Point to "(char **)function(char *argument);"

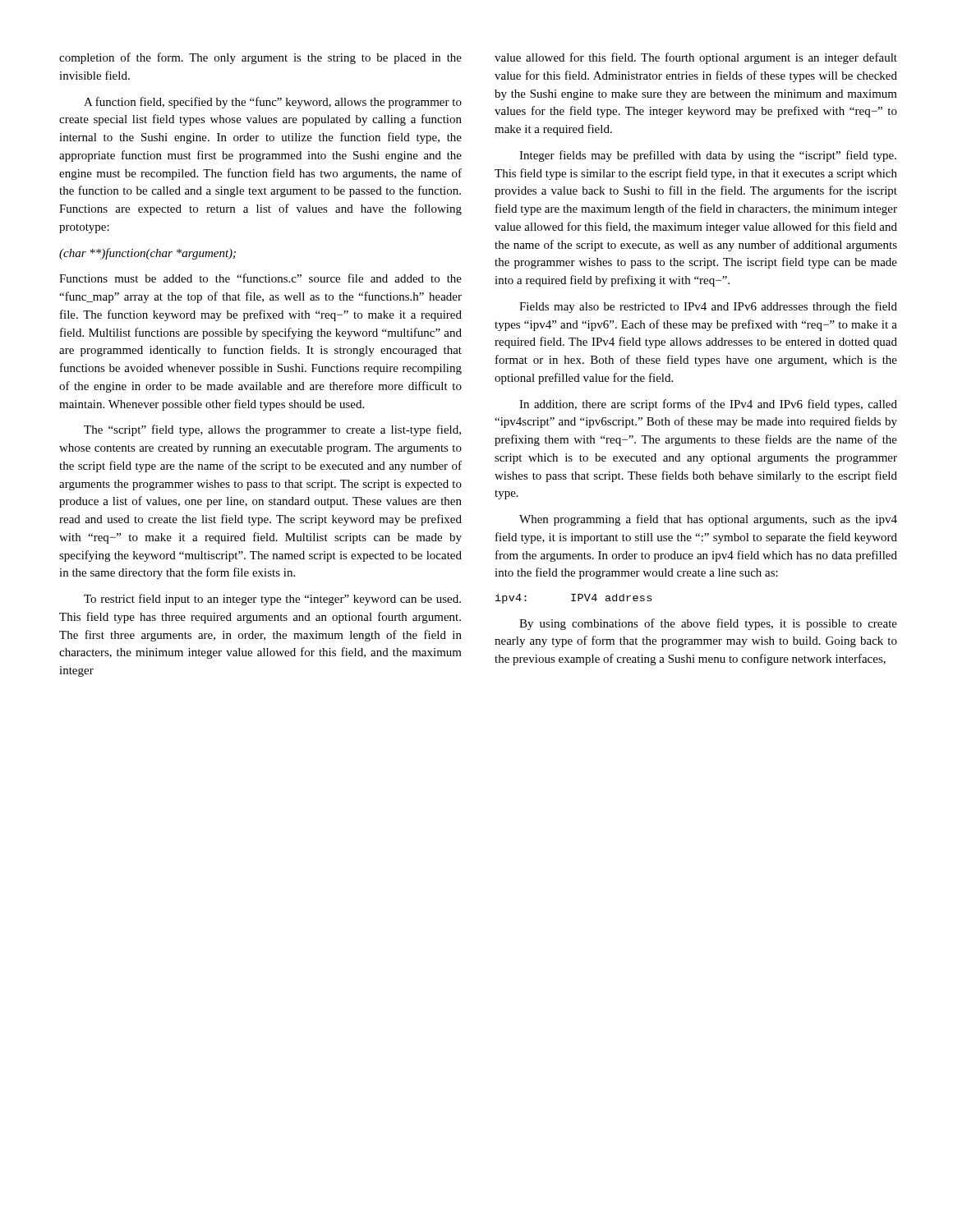pos(147,254)
